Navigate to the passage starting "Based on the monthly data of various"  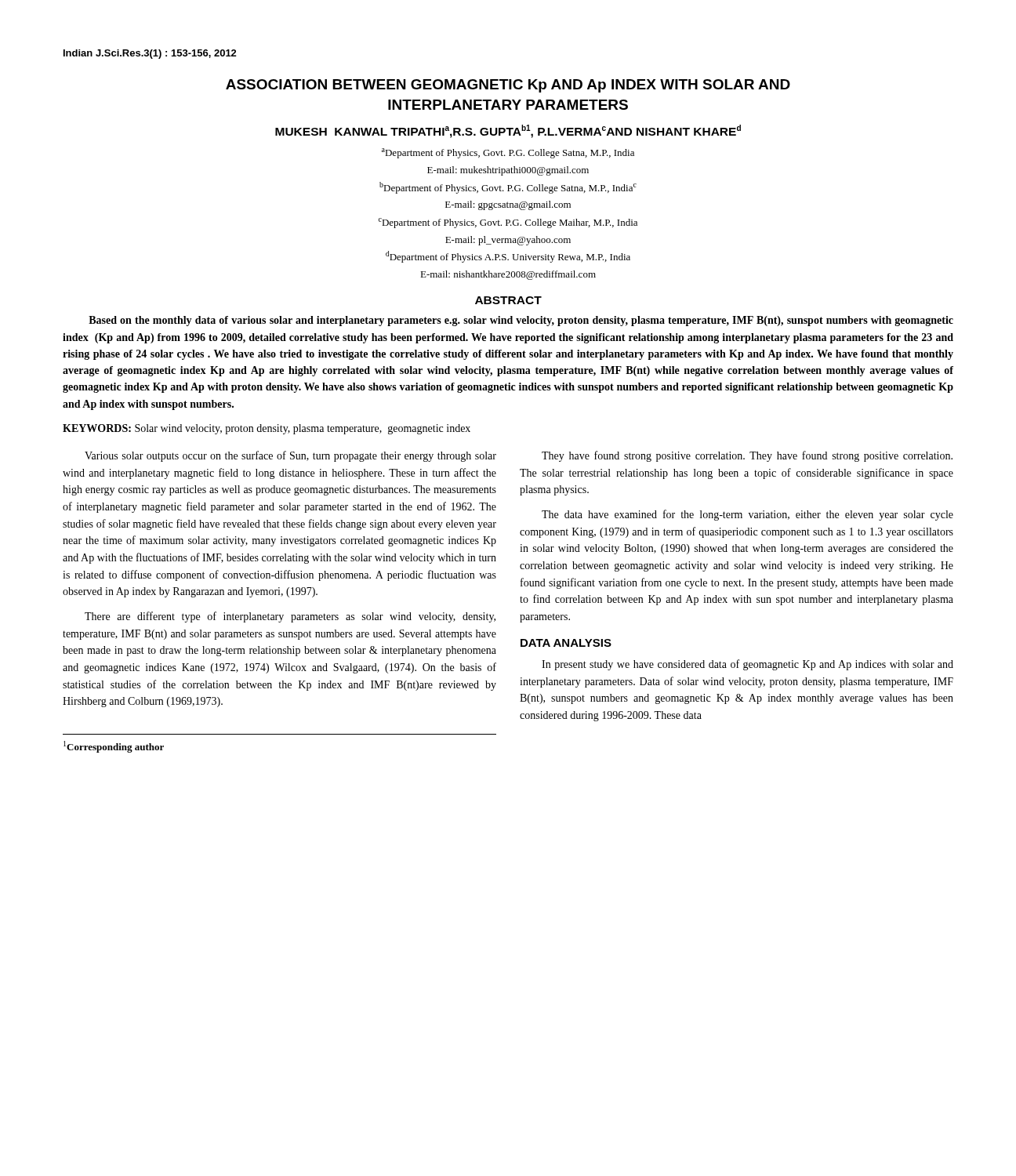[508, 362]
